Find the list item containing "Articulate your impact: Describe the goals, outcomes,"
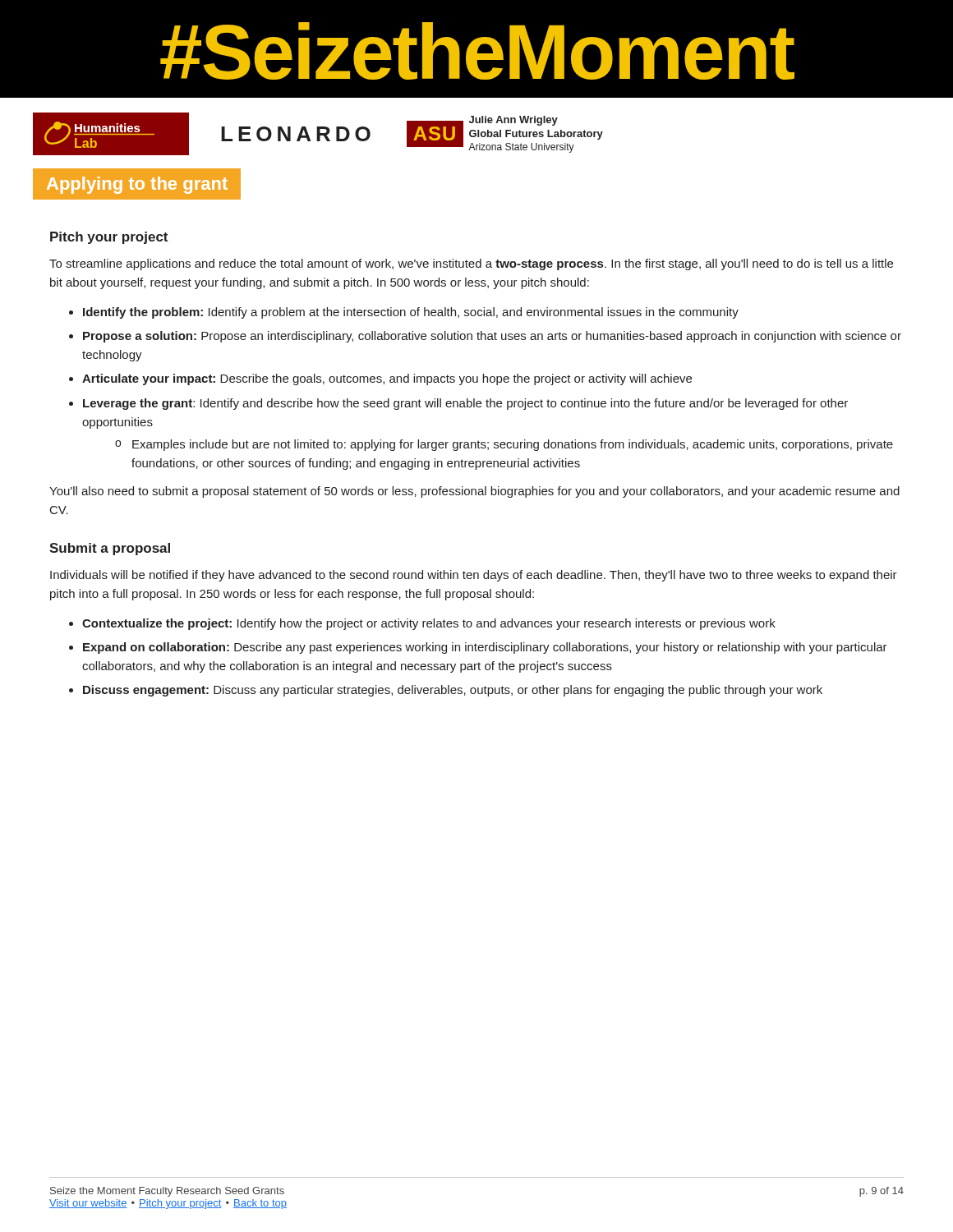 tap(387, 378)
